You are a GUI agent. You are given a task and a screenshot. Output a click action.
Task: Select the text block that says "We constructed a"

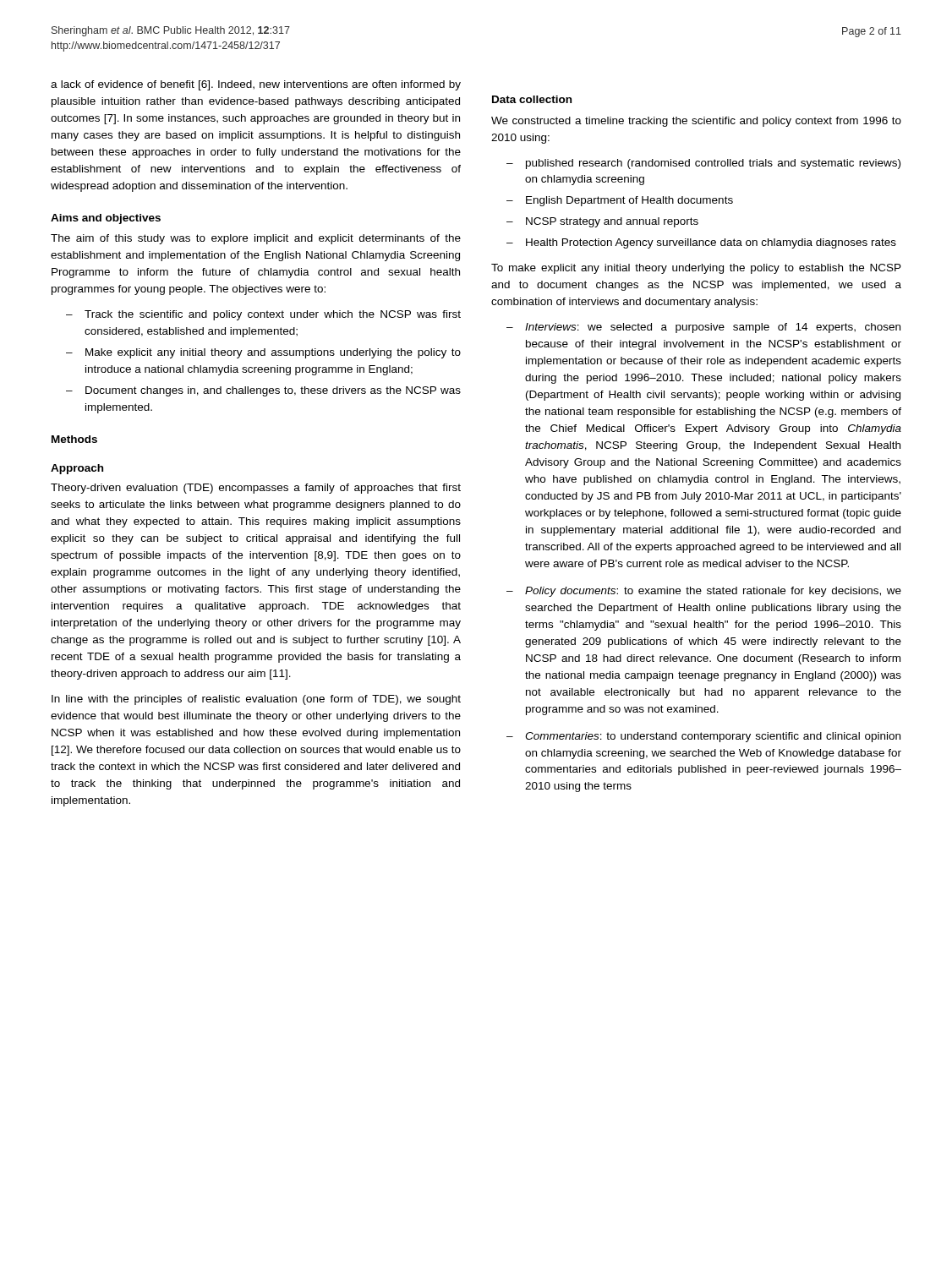[696, 129]
